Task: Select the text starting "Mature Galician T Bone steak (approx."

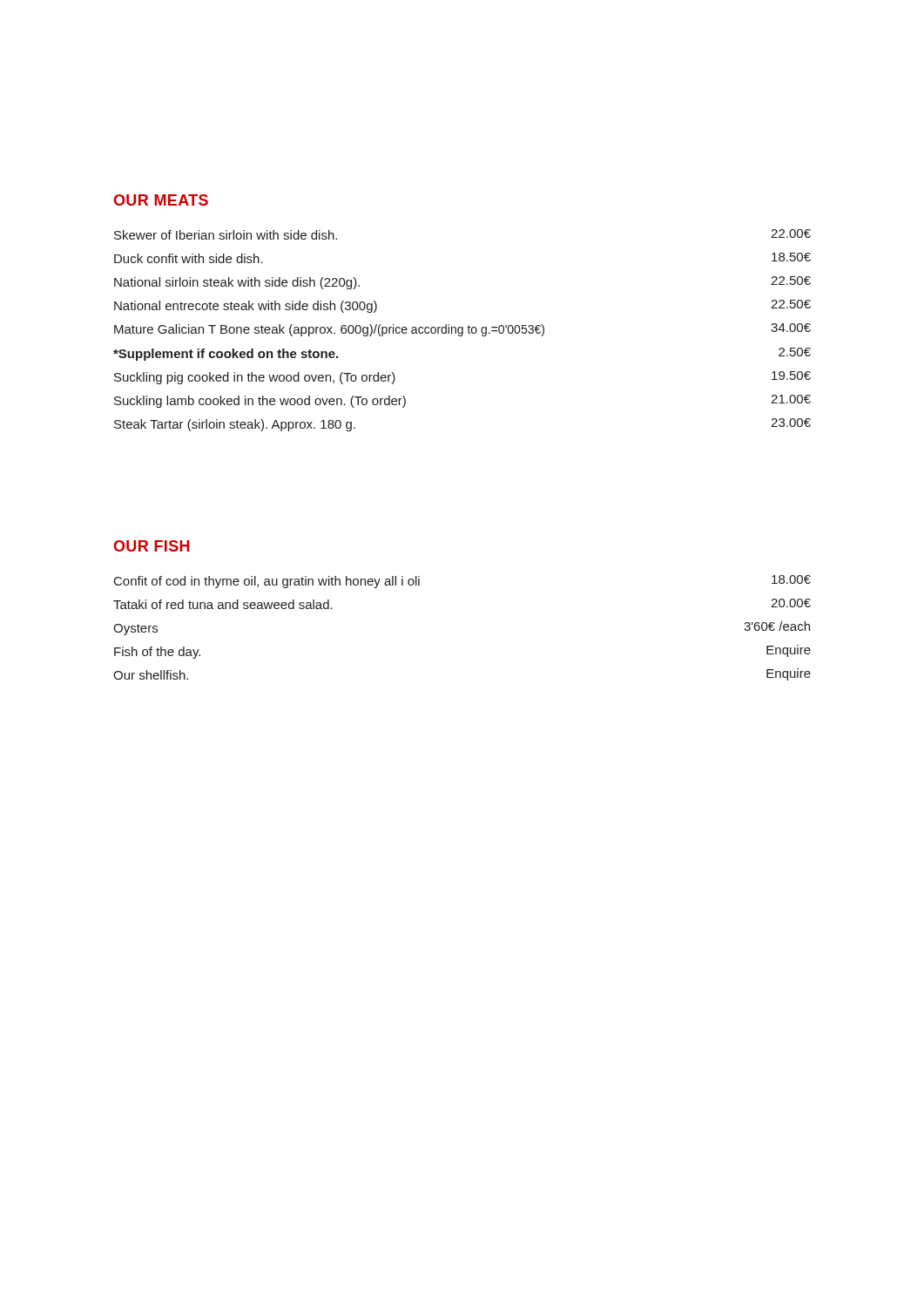Action: point(462,329)
